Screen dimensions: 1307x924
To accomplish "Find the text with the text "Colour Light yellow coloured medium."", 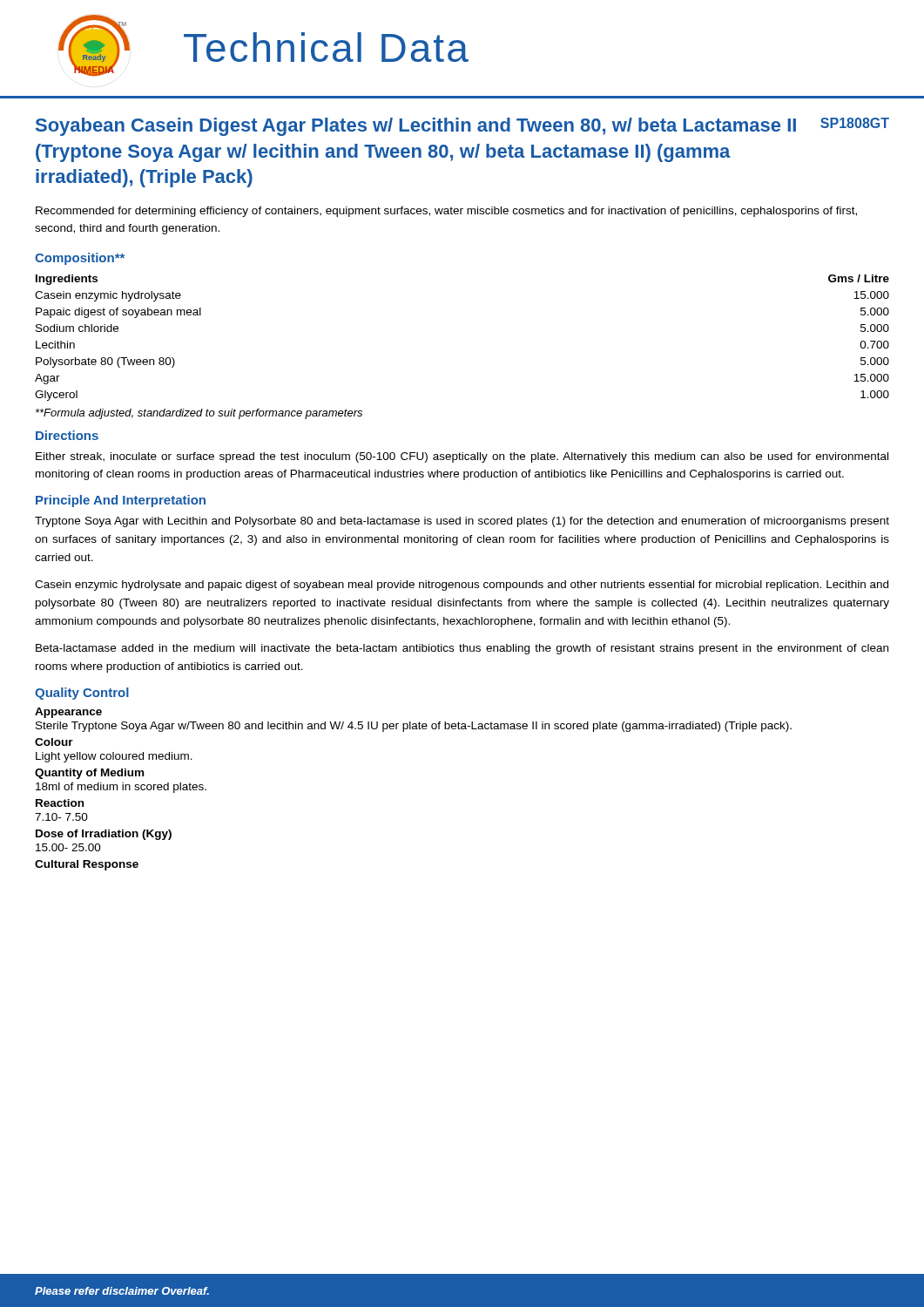I will tap(54, 742).
